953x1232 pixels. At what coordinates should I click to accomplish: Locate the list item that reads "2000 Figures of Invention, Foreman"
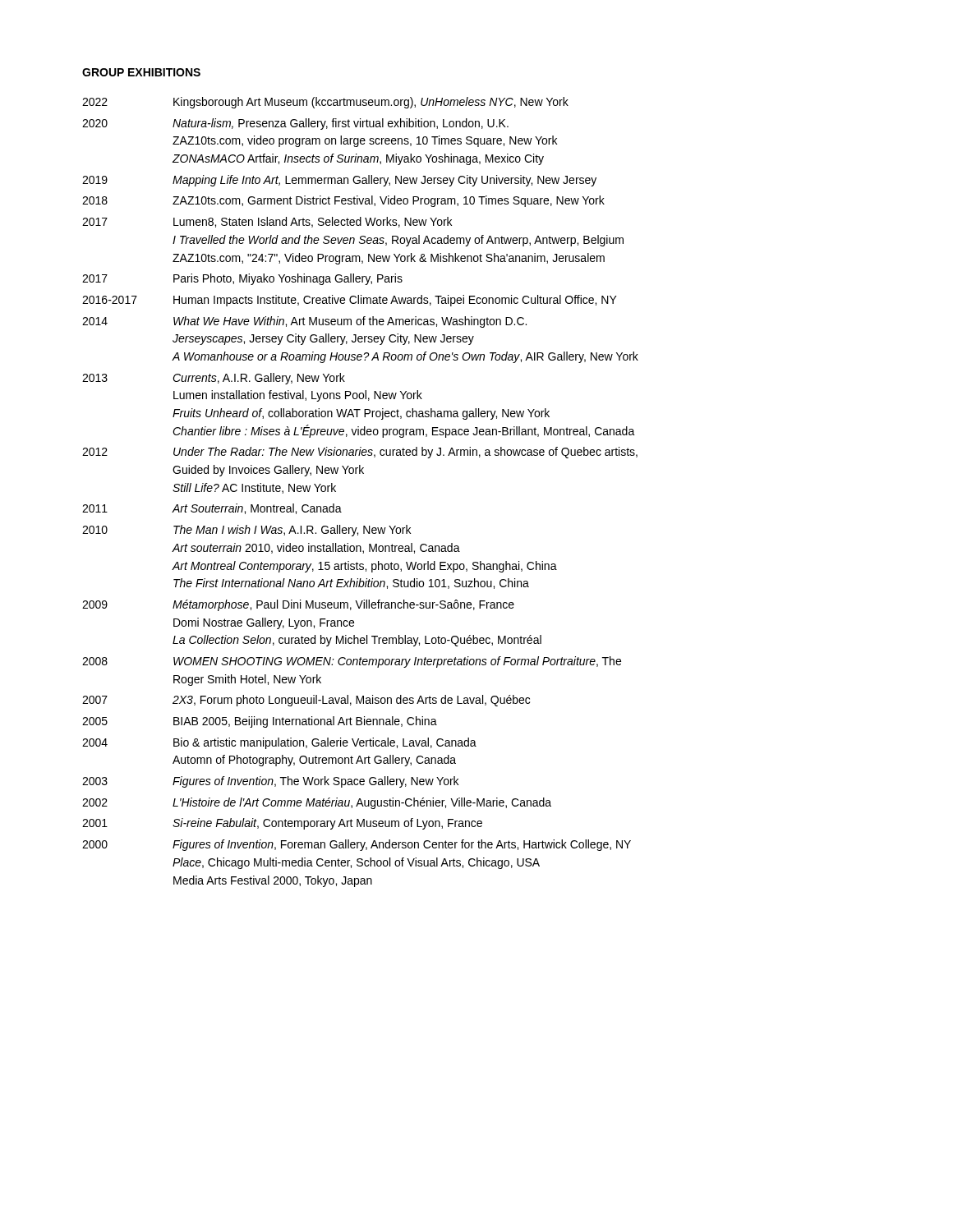[x=476, y=863]
